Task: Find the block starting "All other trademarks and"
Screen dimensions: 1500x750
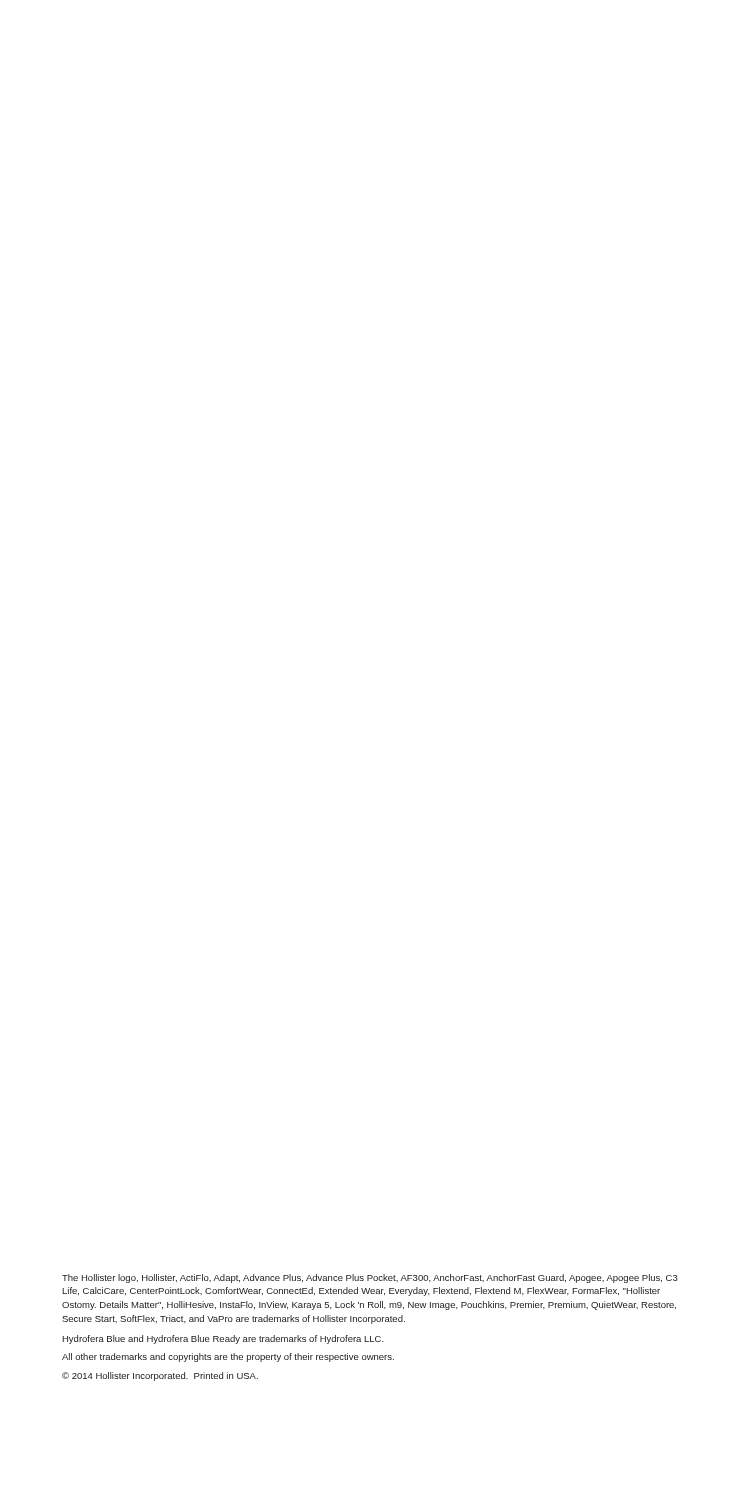Action: pyautogui.click(x=228, y=1357)
